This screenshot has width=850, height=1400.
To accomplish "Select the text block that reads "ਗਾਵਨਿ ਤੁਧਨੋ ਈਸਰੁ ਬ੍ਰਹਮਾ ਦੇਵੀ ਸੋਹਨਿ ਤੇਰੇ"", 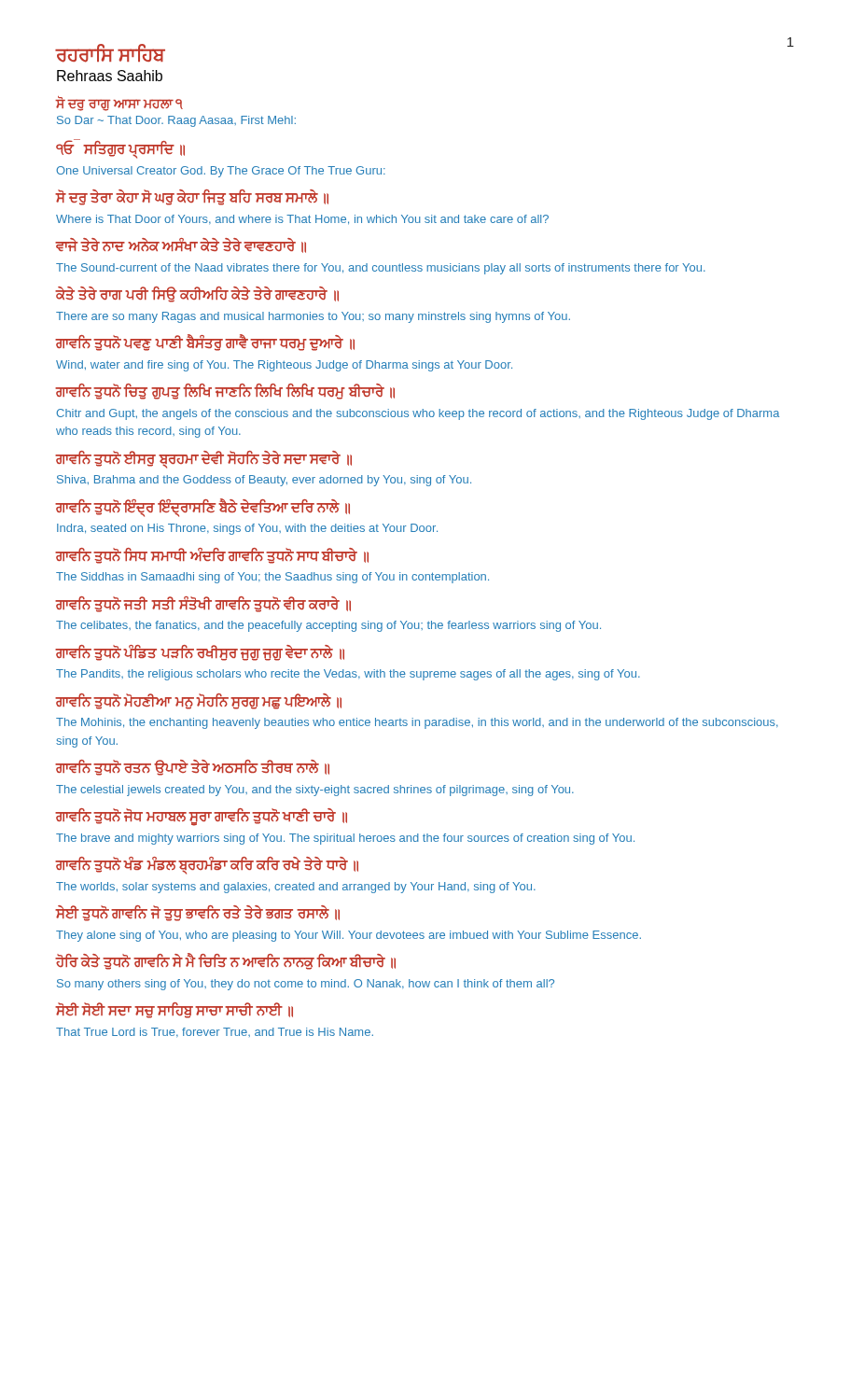I will pyautogui.click(x=425, y=469).
